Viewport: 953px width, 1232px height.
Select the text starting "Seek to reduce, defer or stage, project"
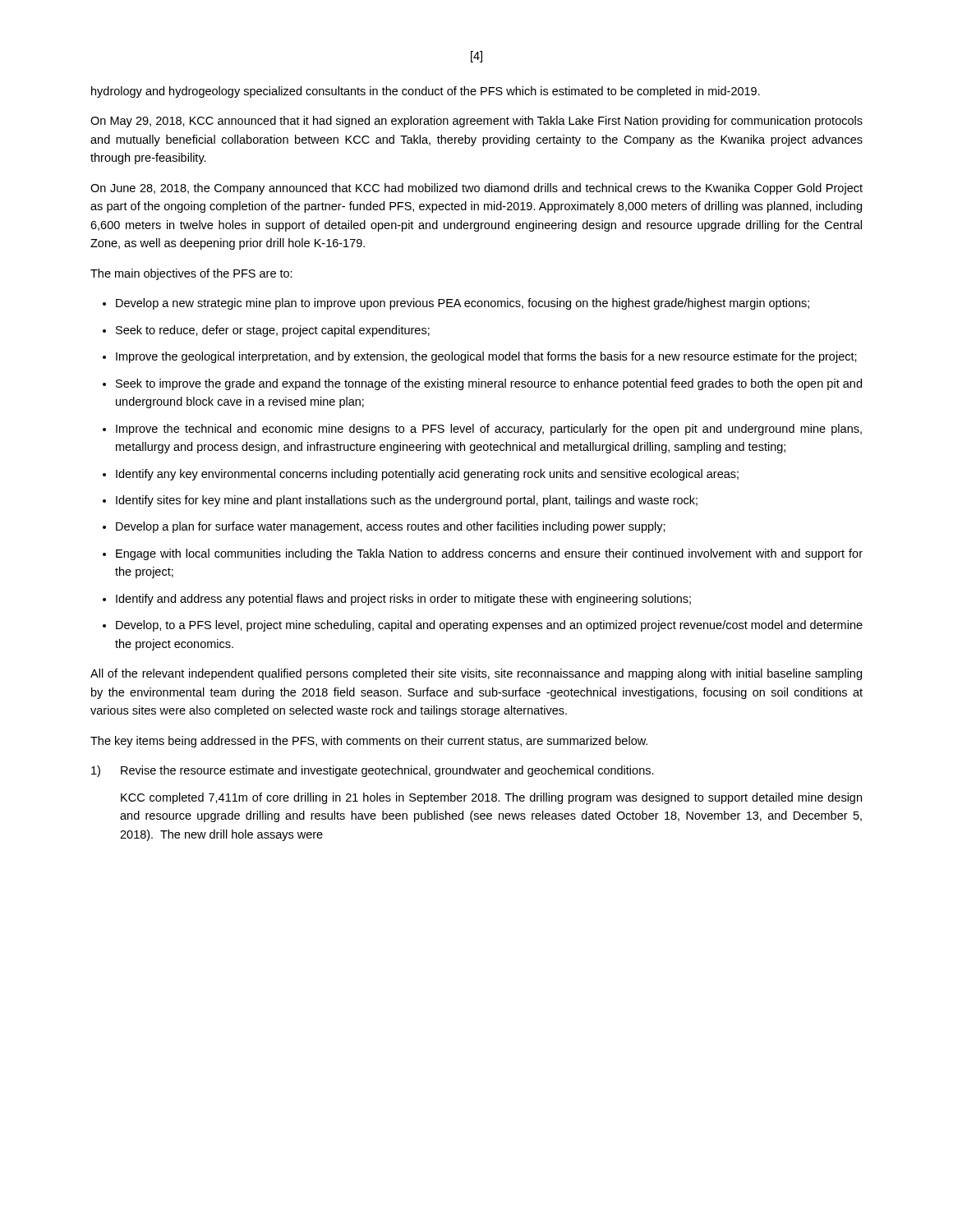[273, 330]
